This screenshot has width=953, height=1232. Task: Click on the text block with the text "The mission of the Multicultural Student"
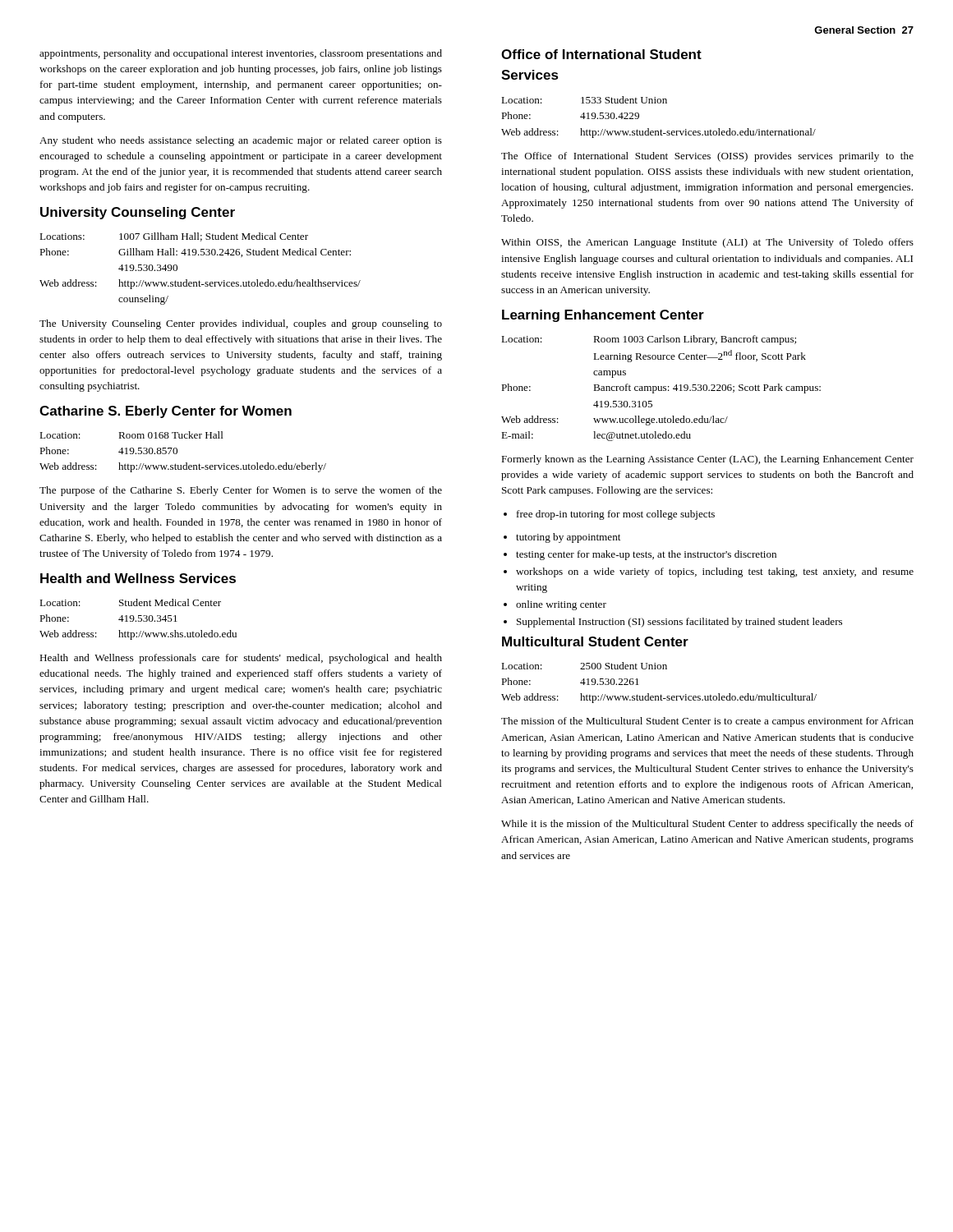point(707,760)
